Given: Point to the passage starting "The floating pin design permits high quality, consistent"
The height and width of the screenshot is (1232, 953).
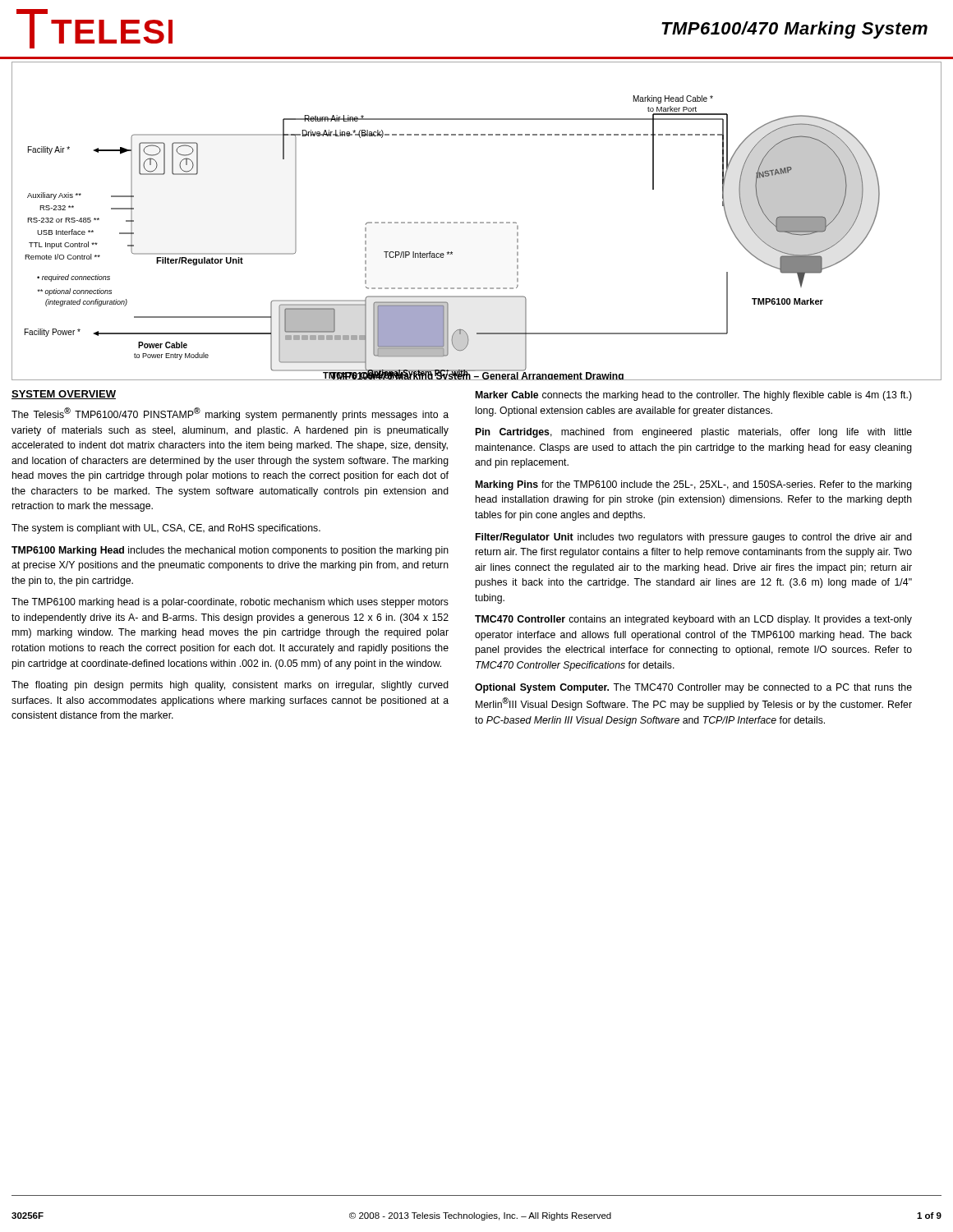Looking at the screenshot, I should click(x=230, y=700).
